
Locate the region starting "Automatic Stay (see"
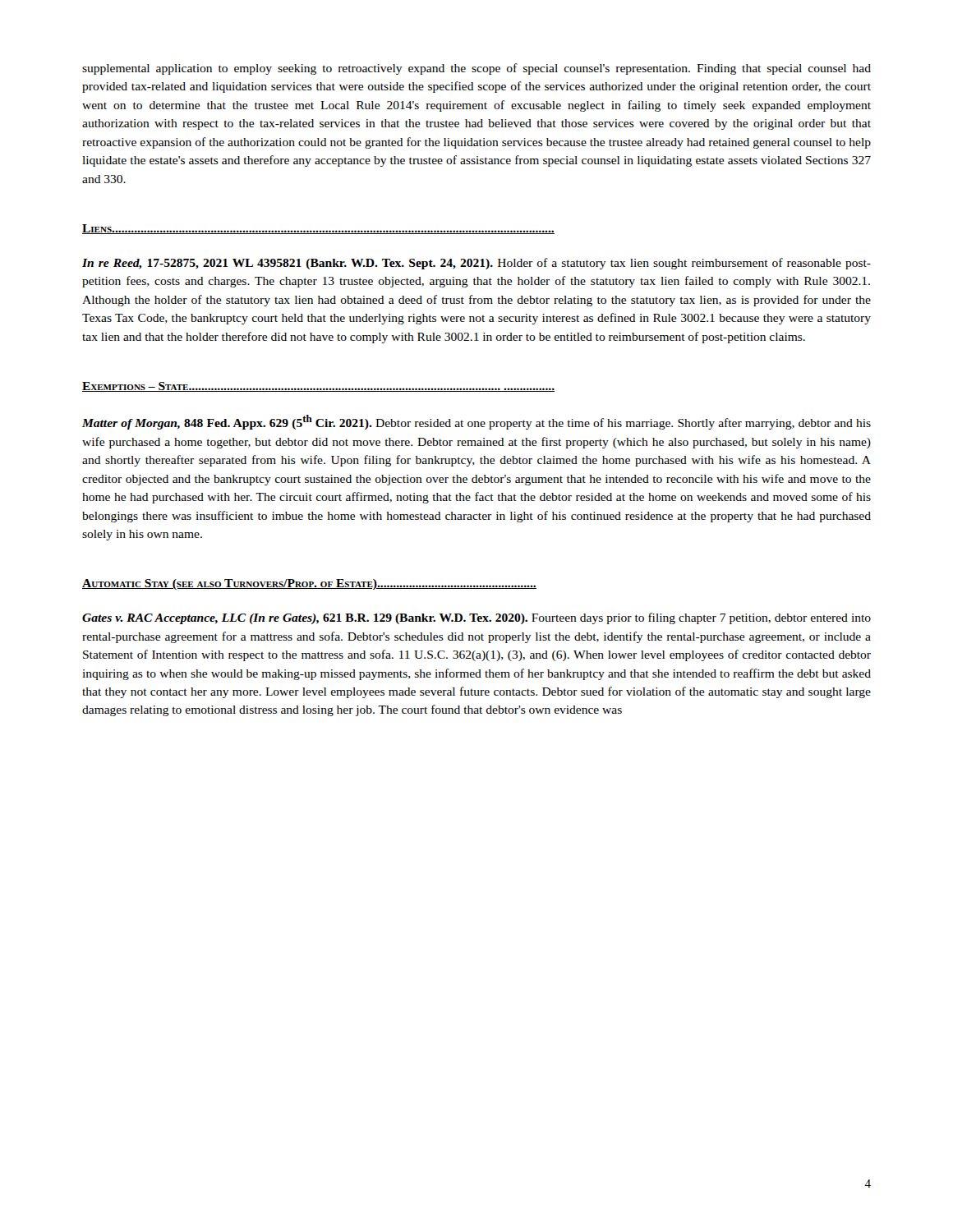(309, 583)
